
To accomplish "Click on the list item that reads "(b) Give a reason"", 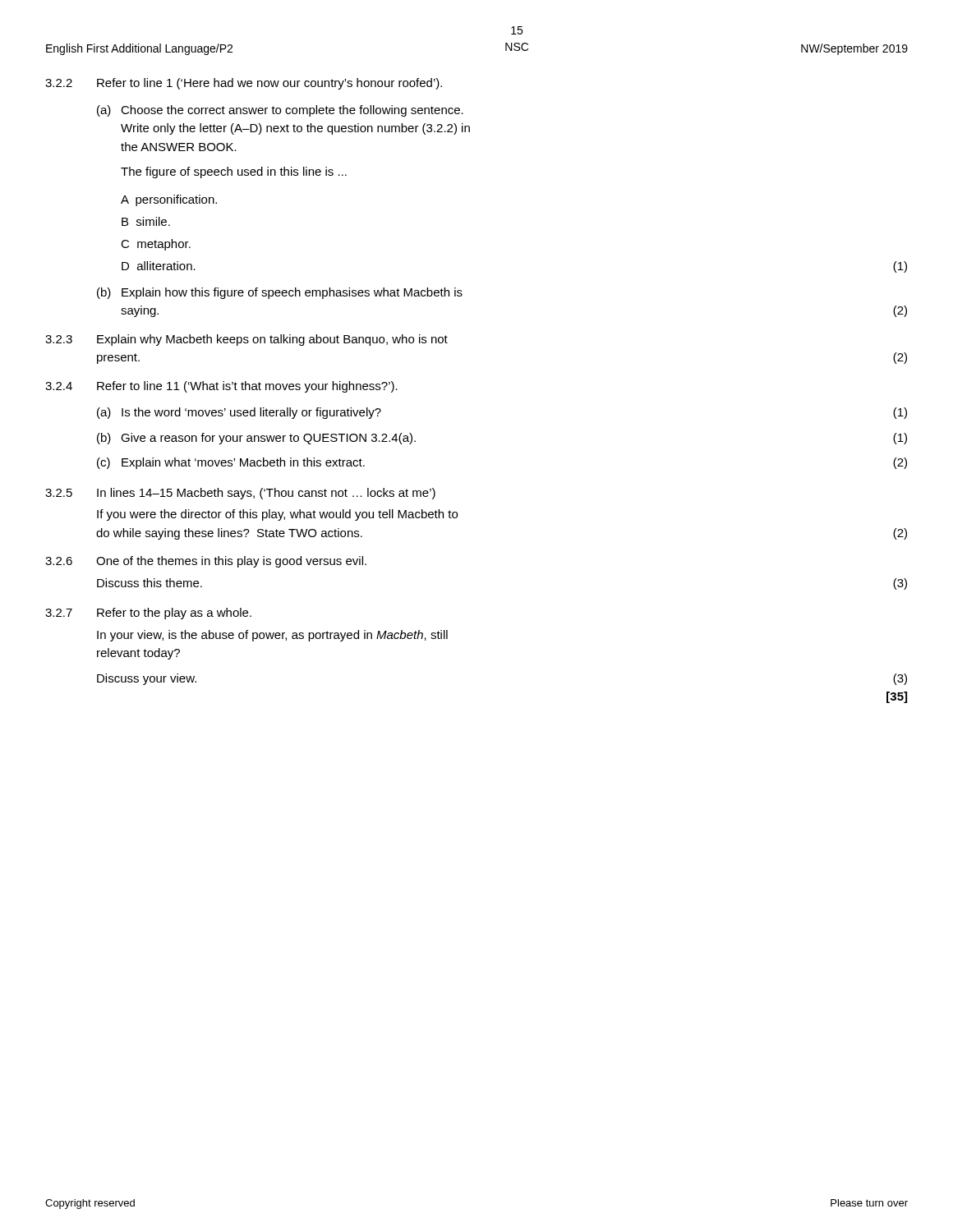I will click(255, 438).
